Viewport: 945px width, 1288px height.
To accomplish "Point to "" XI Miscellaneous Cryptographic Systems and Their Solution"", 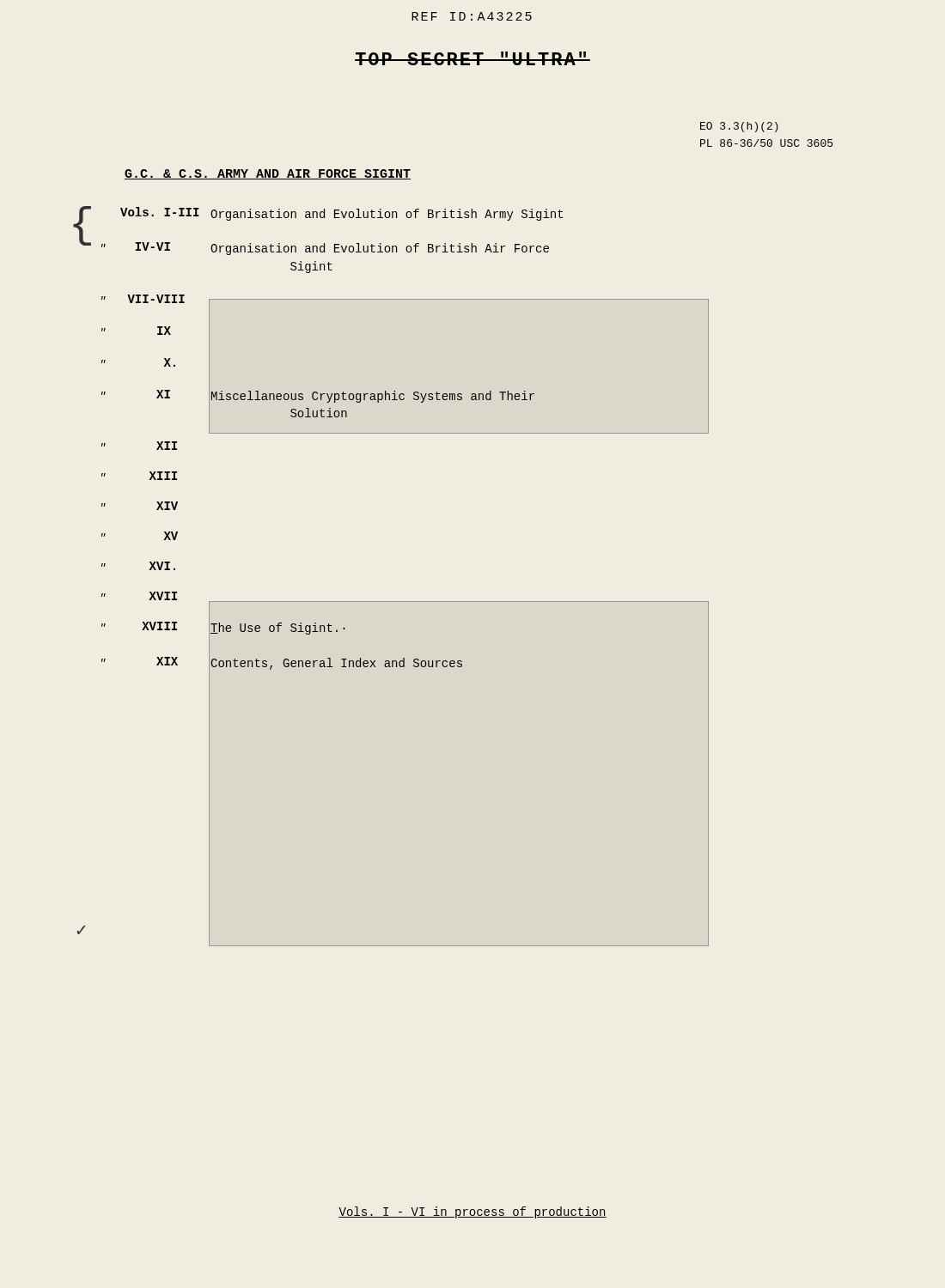I will click(464, 405).
